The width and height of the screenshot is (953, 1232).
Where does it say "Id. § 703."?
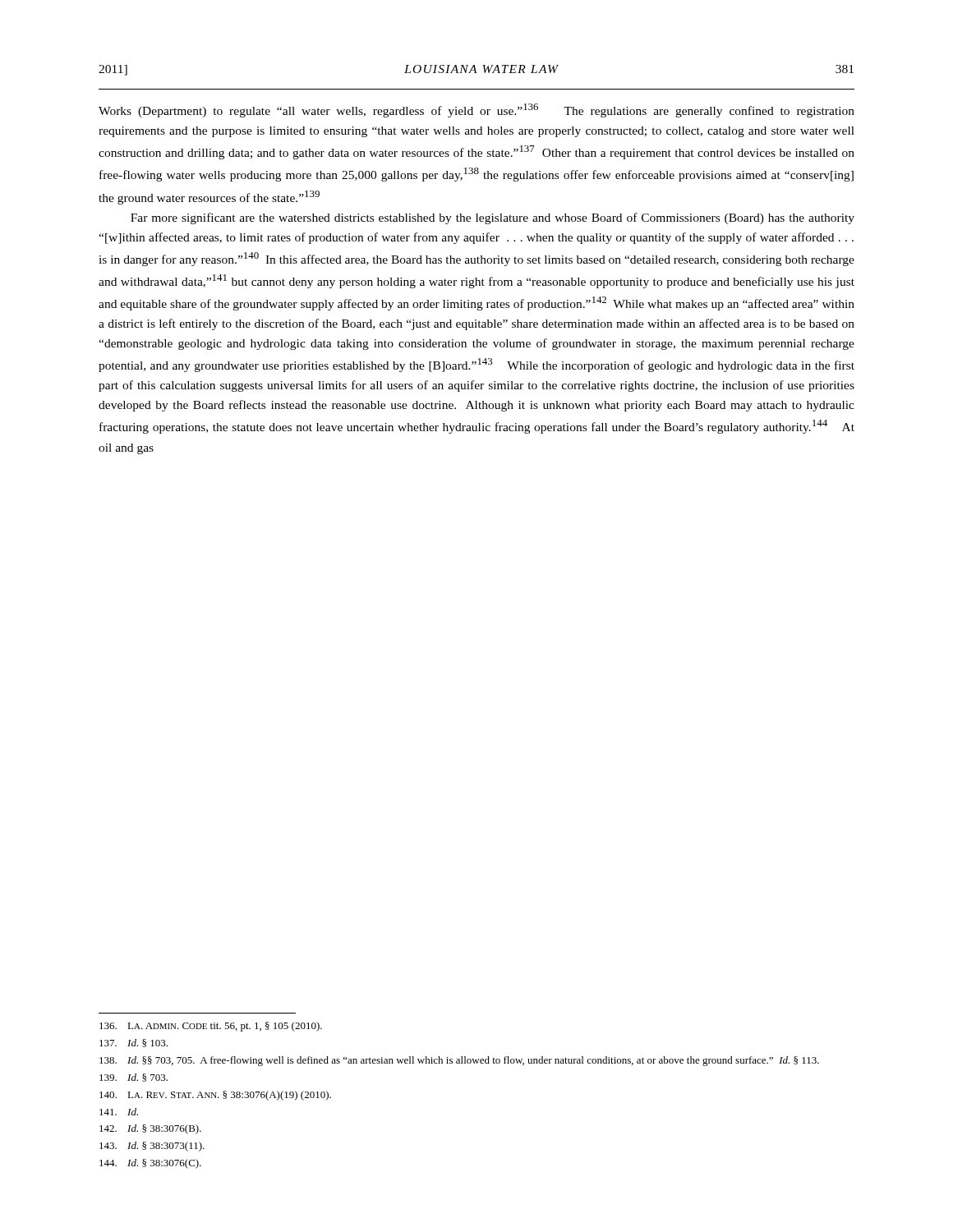click(x=134, y=1078)
